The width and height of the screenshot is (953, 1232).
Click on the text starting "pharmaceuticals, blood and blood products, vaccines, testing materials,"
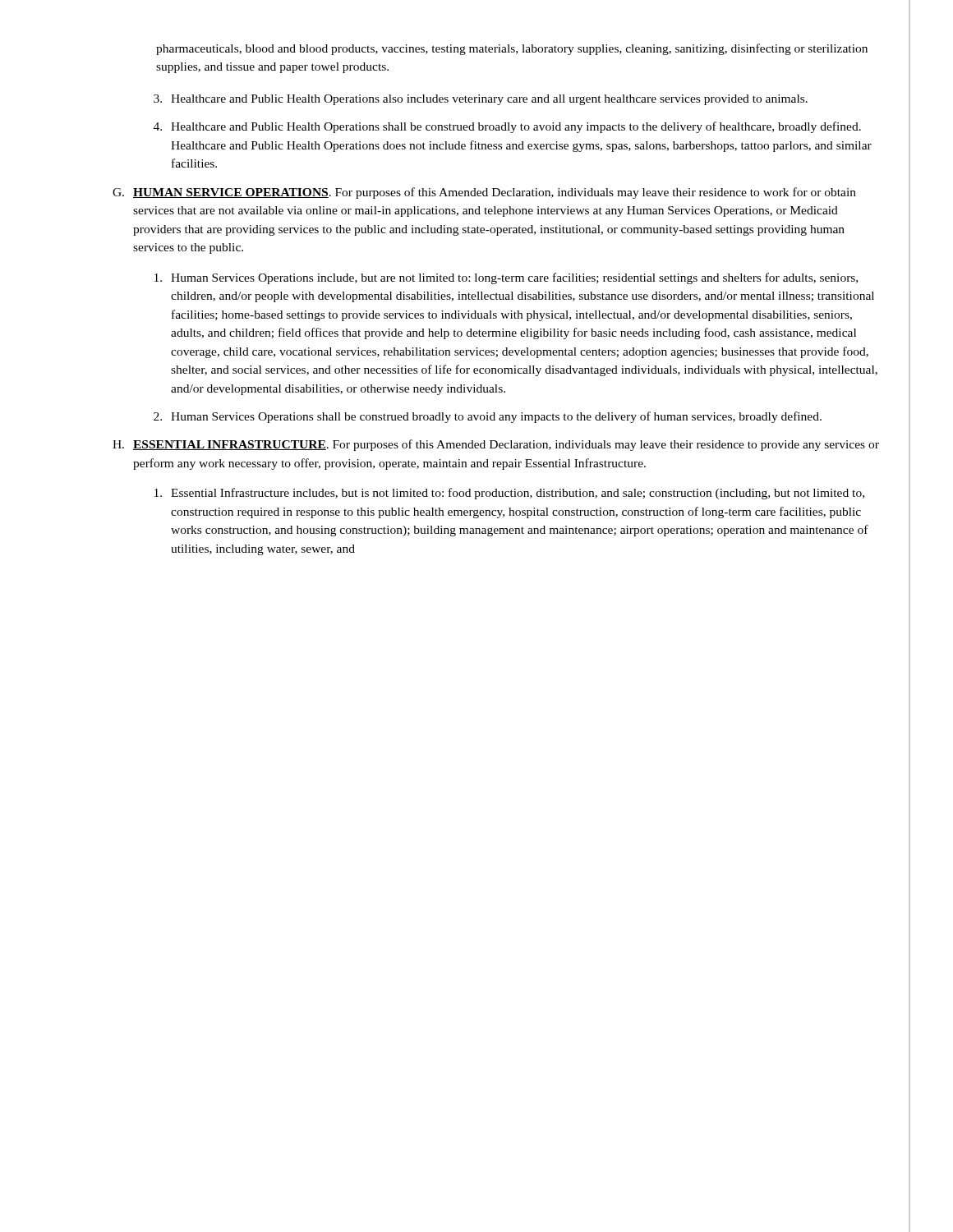point(512,57)
